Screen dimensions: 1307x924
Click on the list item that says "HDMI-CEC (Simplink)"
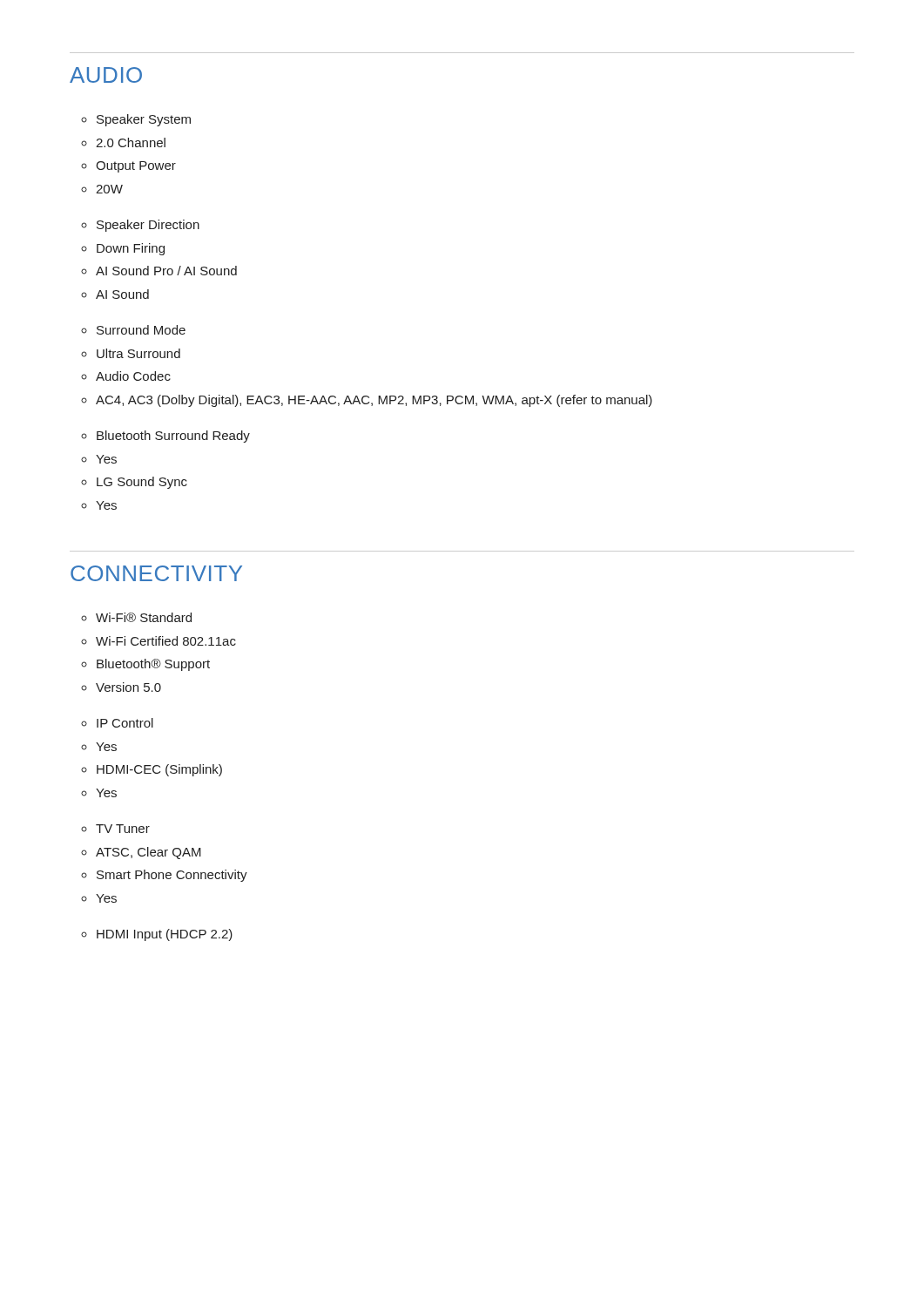pos(159,769)
